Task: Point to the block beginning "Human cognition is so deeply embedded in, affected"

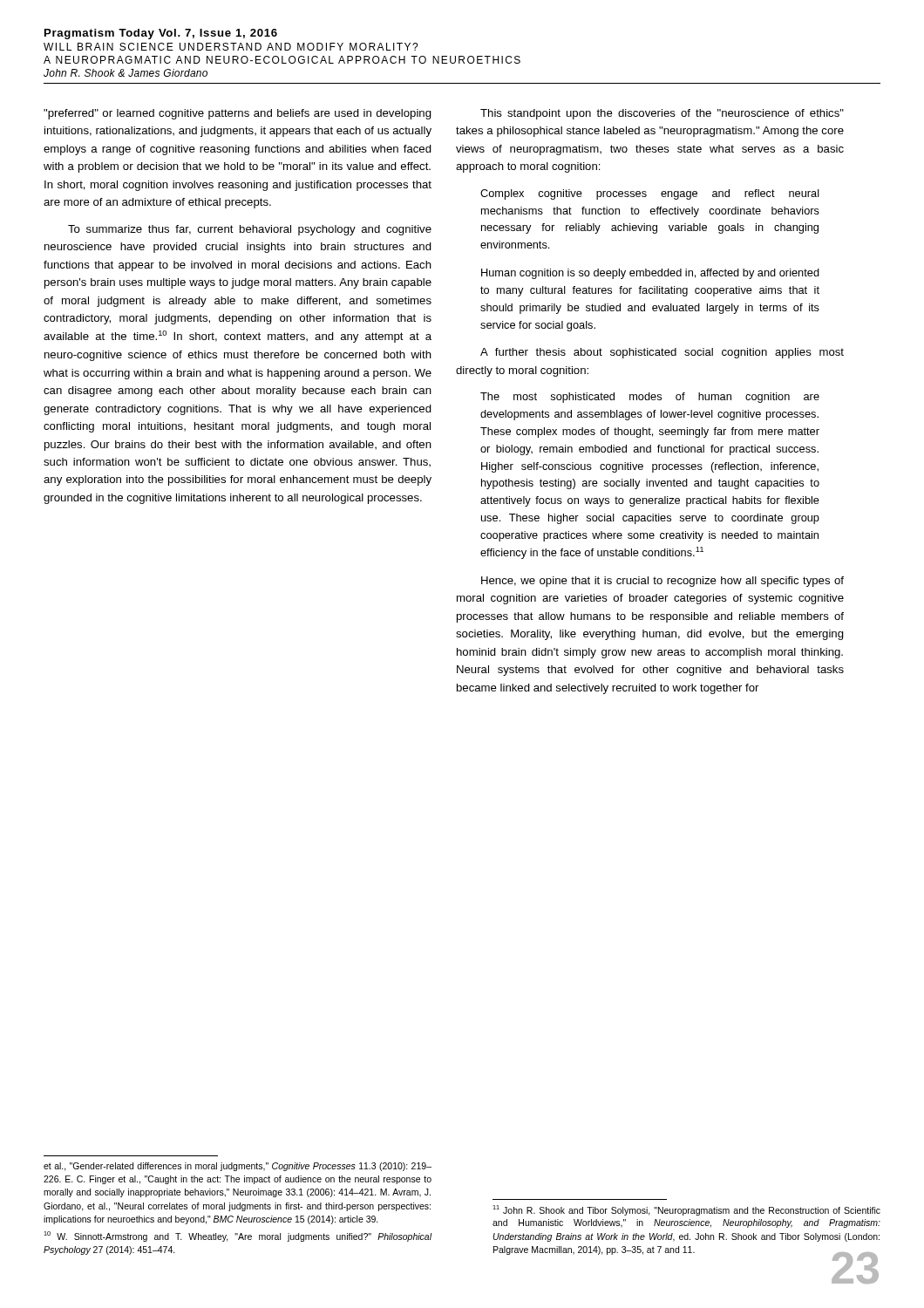Action: tap(650, 299)
